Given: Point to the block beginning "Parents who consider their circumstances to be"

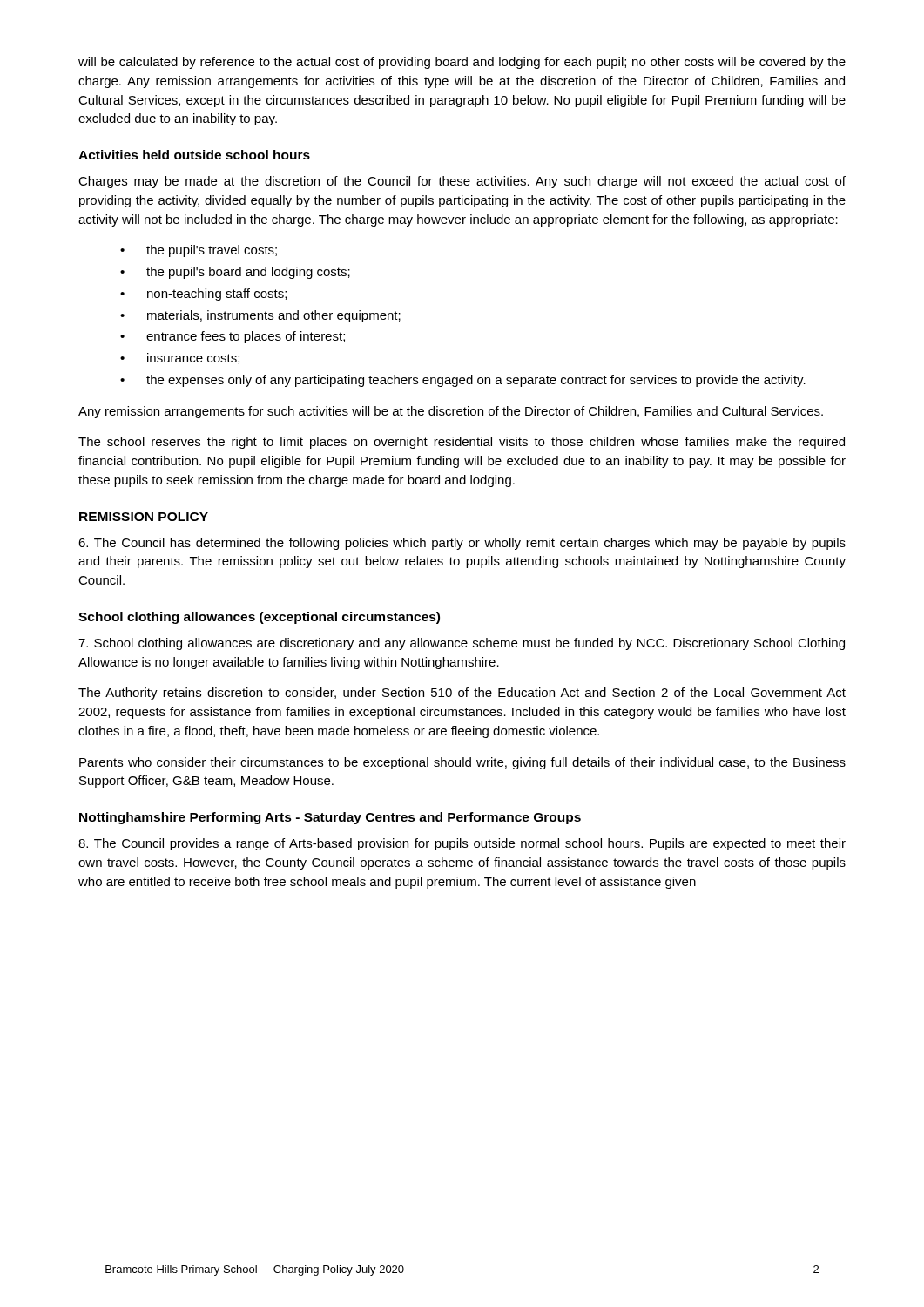Looking at the screenshot, I should click(462, 771).
